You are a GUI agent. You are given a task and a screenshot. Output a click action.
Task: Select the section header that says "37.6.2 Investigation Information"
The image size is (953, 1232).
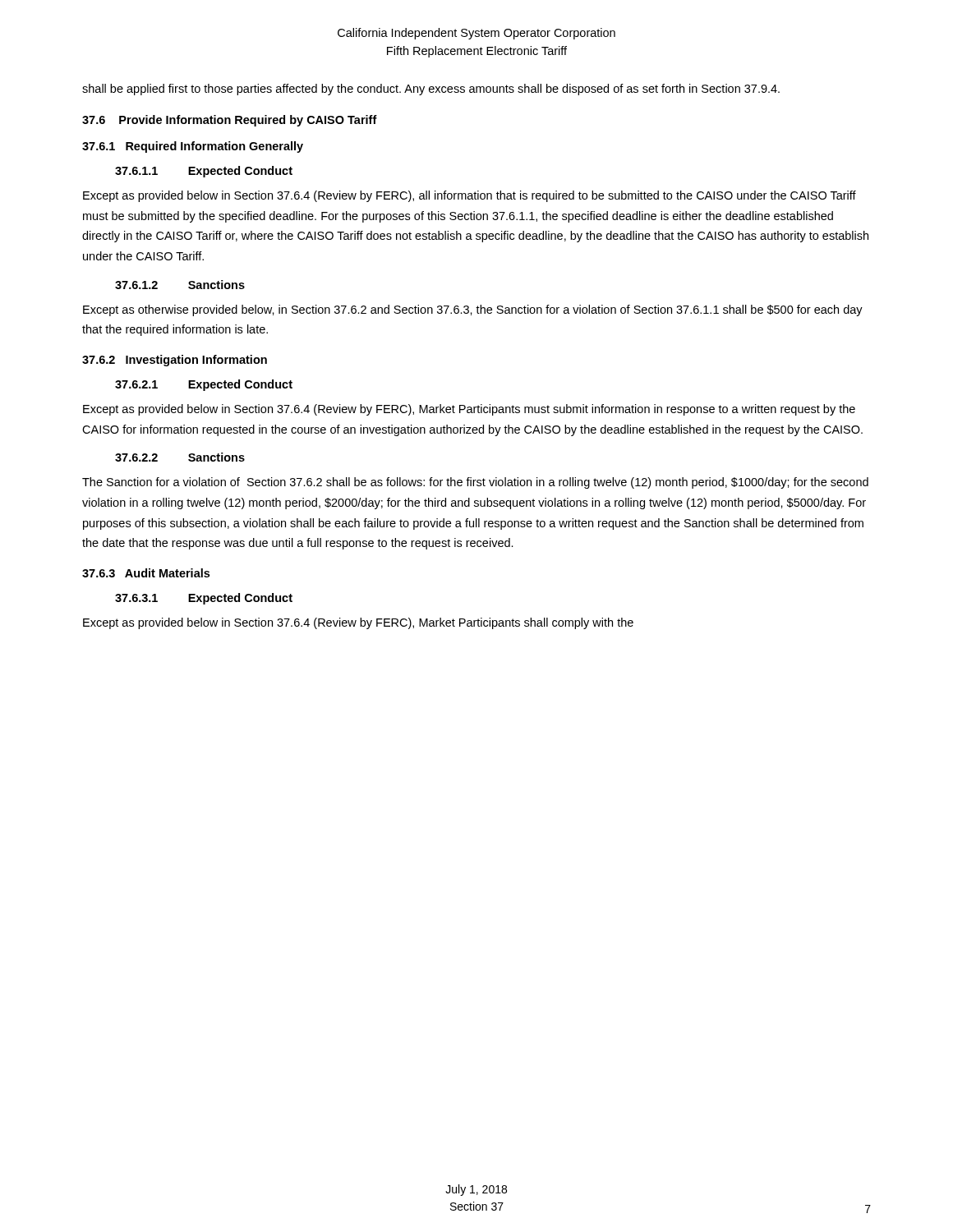pos(175,360)
